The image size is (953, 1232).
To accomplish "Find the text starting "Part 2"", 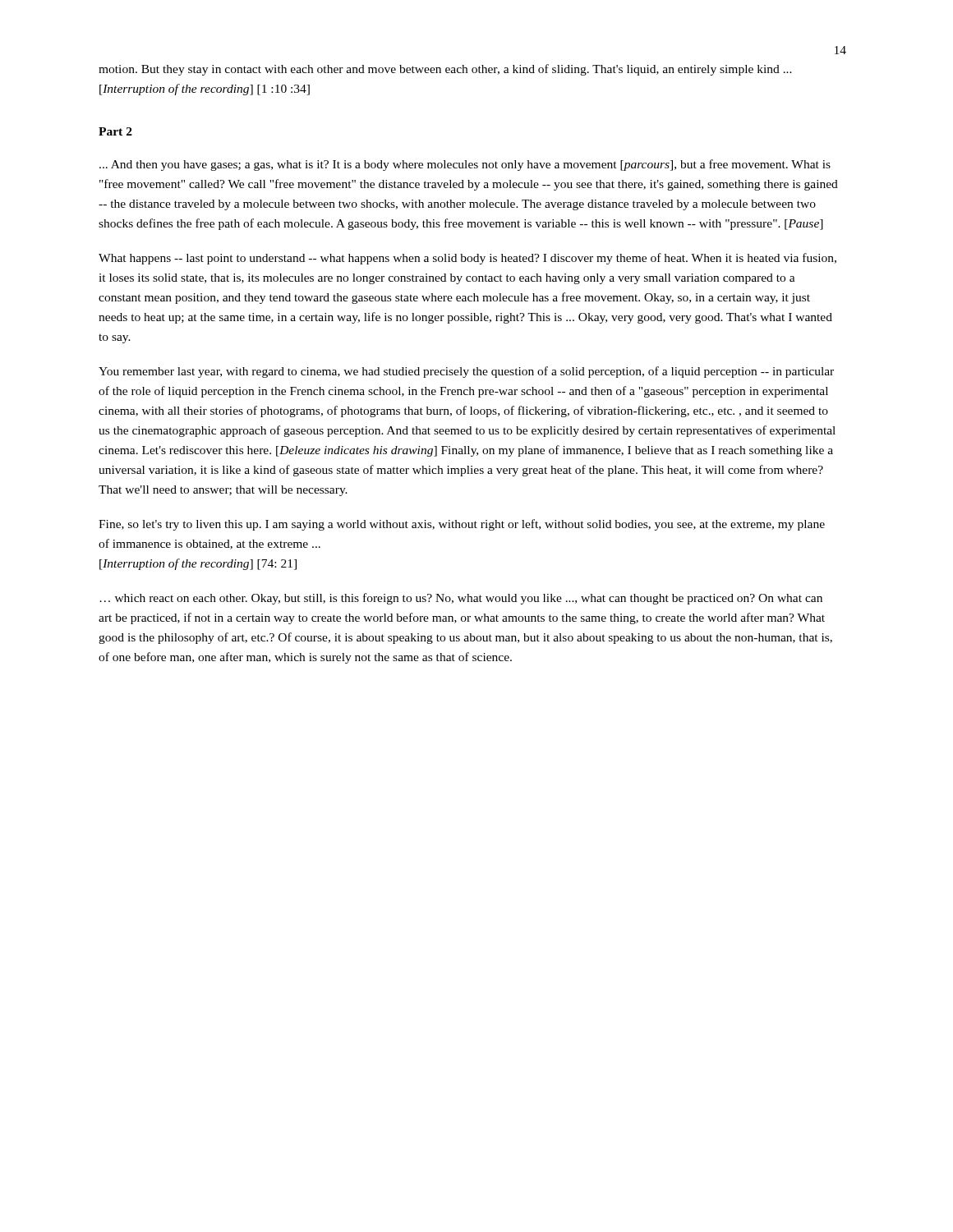I will pyautogui.click(x=115, y=131).
